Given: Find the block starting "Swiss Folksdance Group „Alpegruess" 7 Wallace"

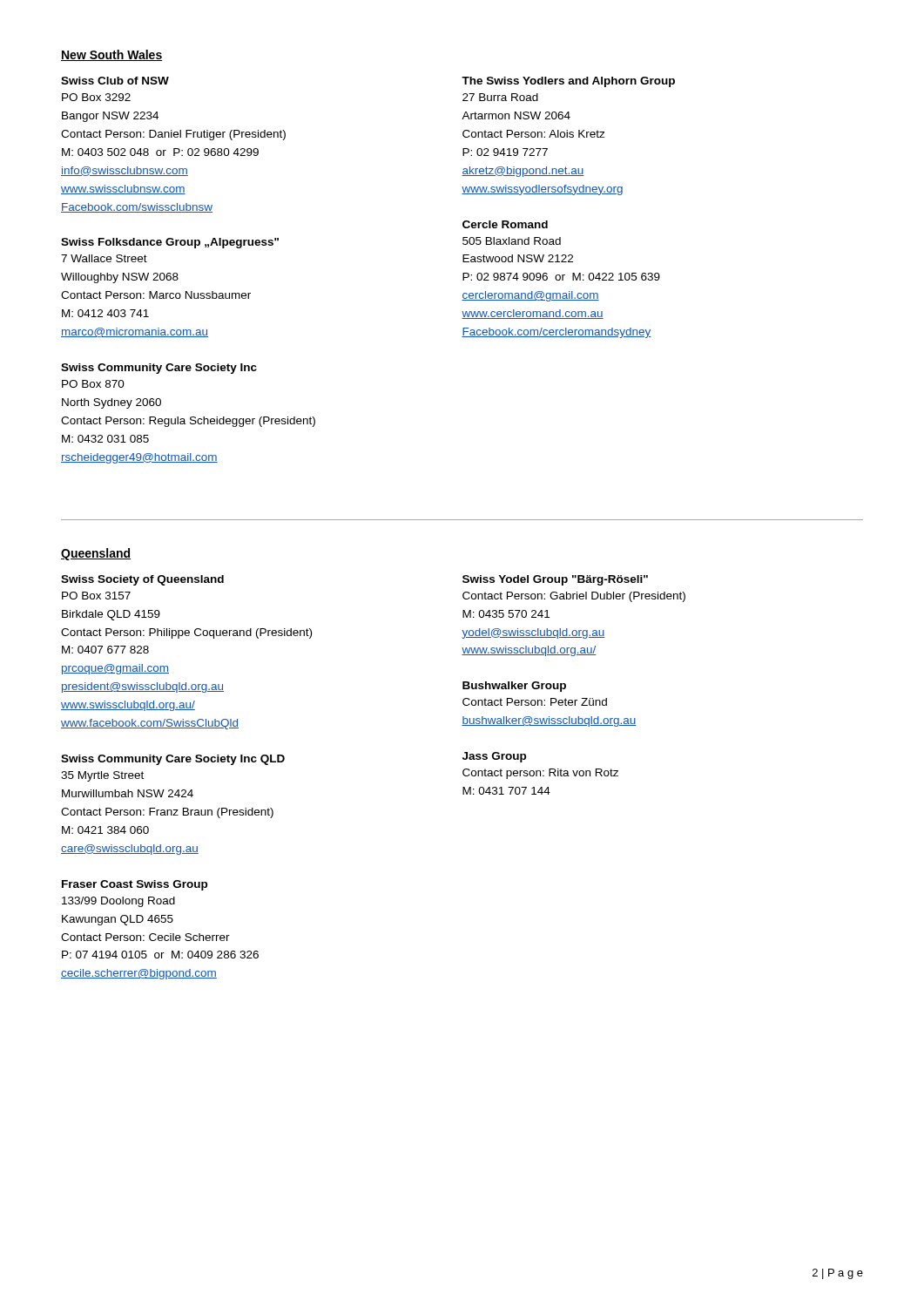Looking at the screenshot, I should click(x=253, y=289).
